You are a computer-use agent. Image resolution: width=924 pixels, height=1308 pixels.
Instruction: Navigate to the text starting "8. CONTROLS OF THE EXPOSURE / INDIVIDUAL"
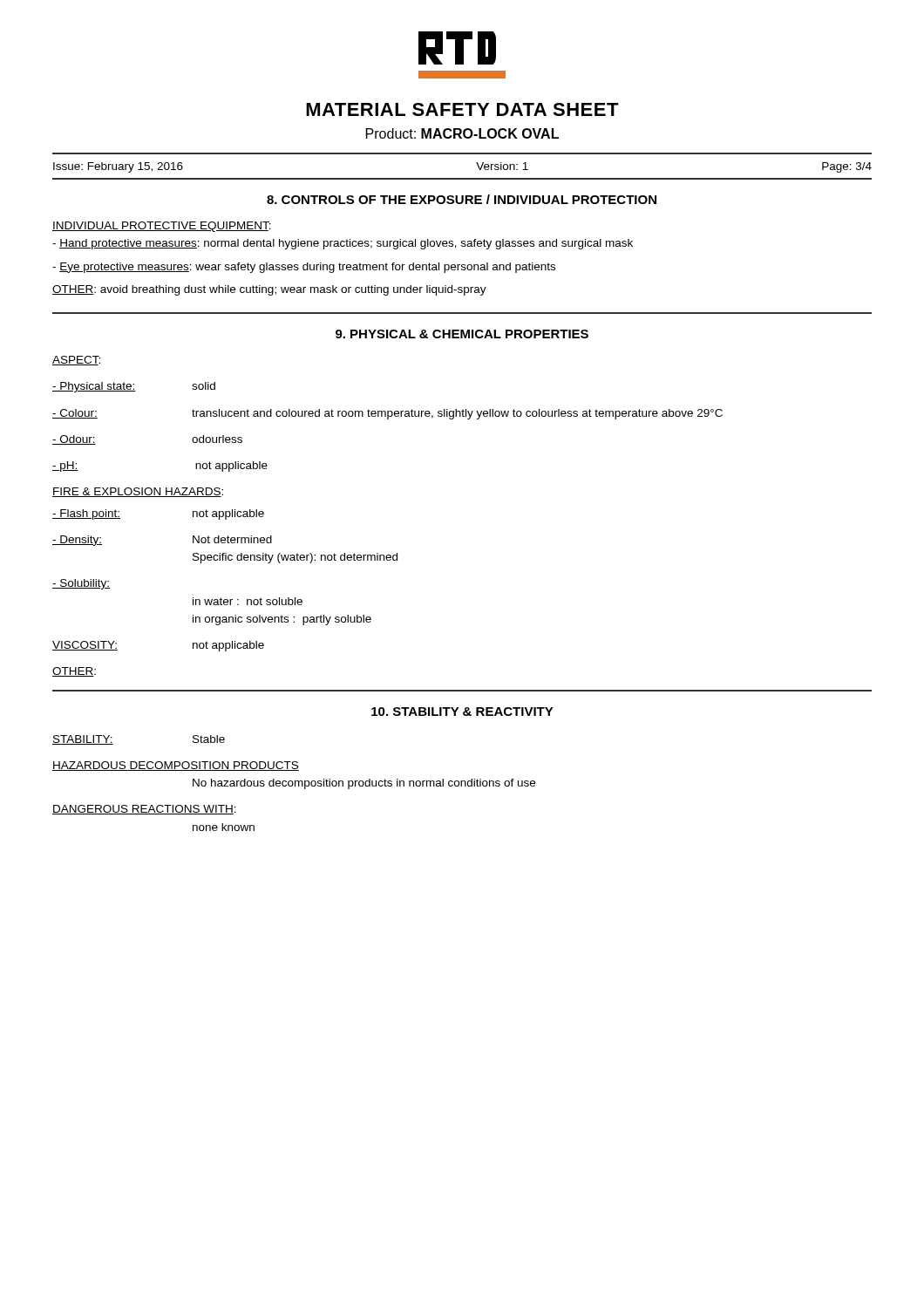(x=462, y=199)
